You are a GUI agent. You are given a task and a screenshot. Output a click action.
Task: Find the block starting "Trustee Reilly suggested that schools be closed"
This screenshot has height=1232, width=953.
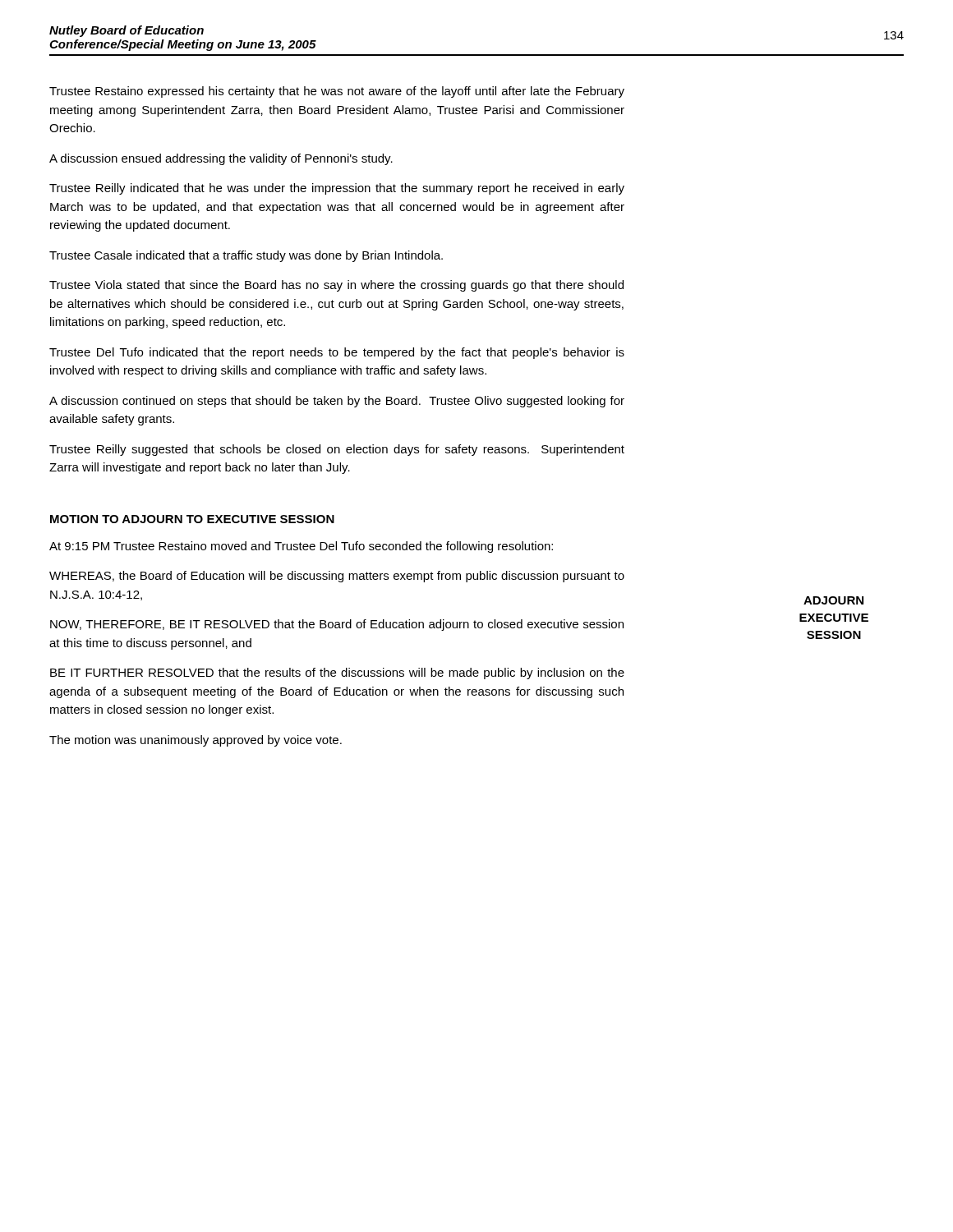click(x=337, y=458)
